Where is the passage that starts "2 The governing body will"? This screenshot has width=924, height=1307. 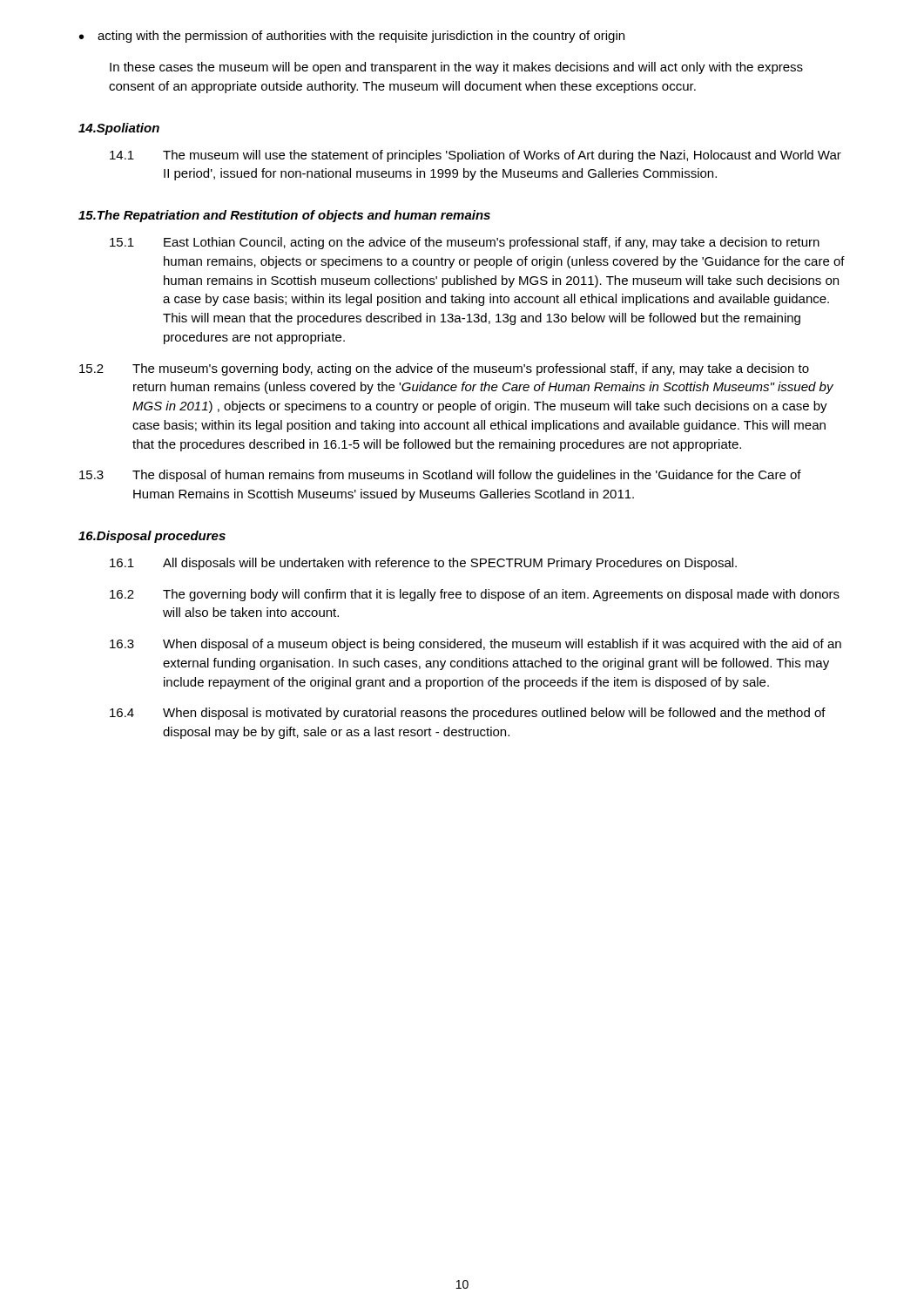(x=477, y=603)
